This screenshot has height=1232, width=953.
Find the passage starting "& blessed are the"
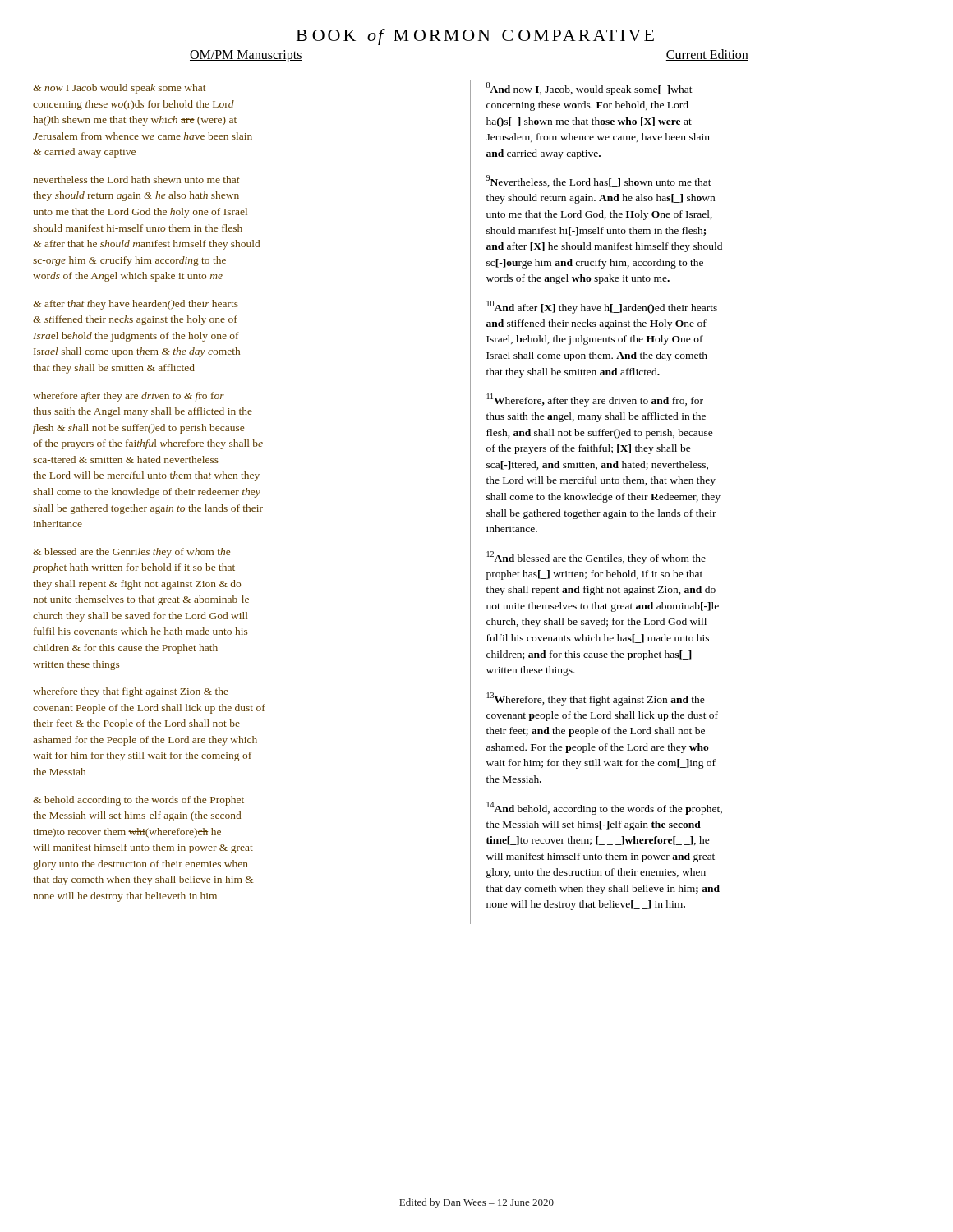pos(141,607)
